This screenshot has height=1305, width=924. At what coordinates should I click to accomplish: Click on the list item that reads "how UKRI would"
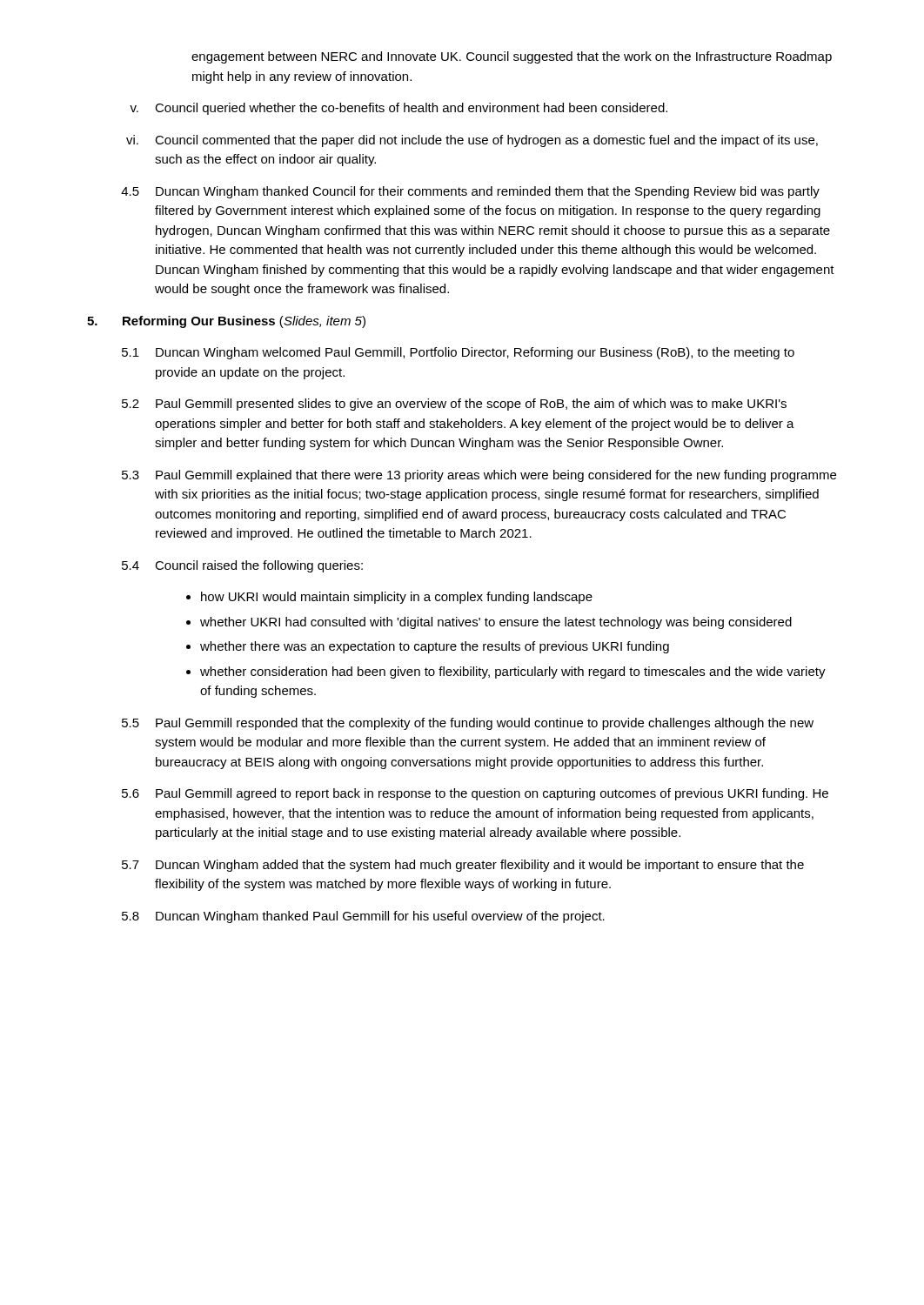(x=396, y=596)
